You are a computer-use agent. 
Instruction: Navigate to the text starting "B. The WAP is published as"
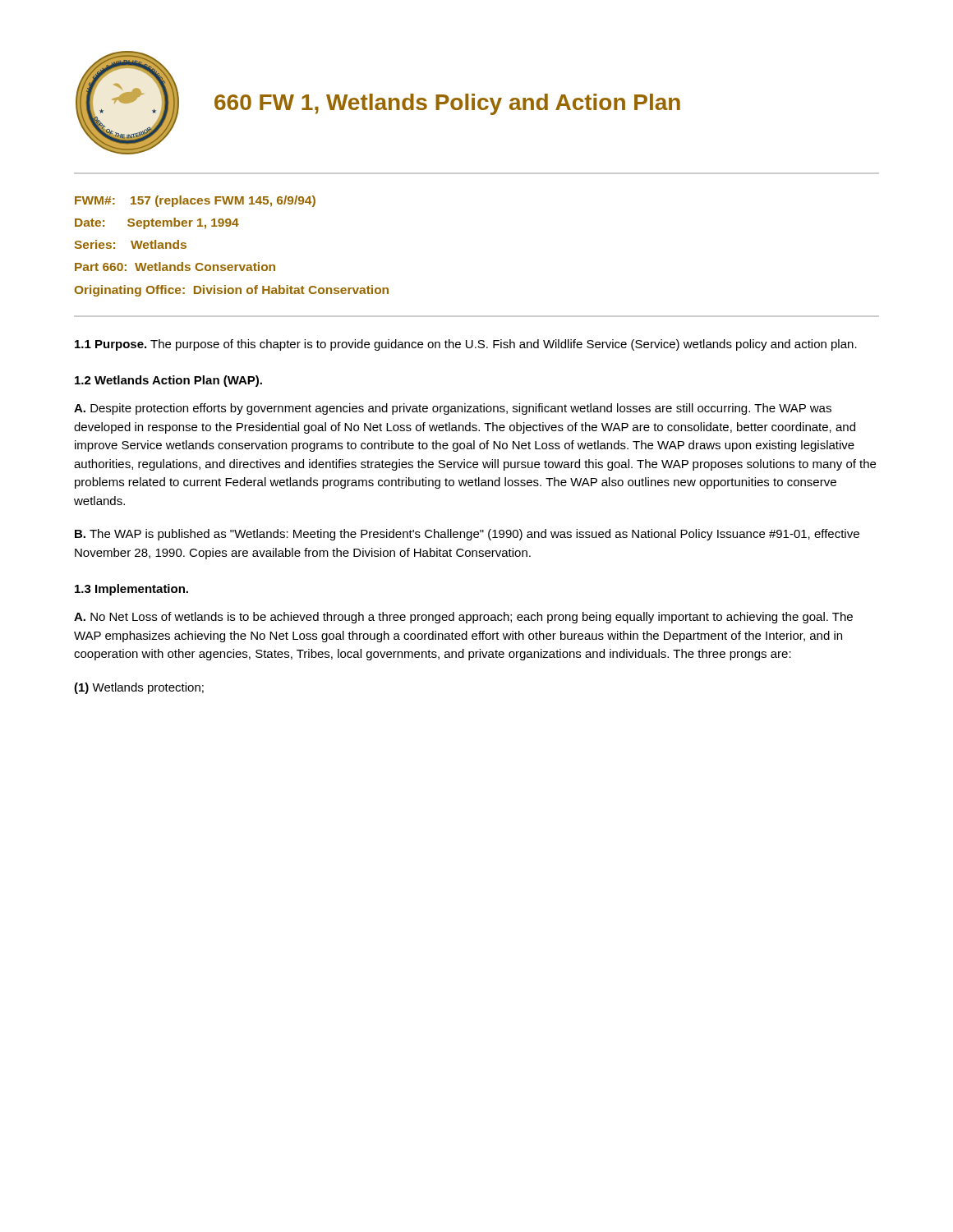(x=467, y=543)
